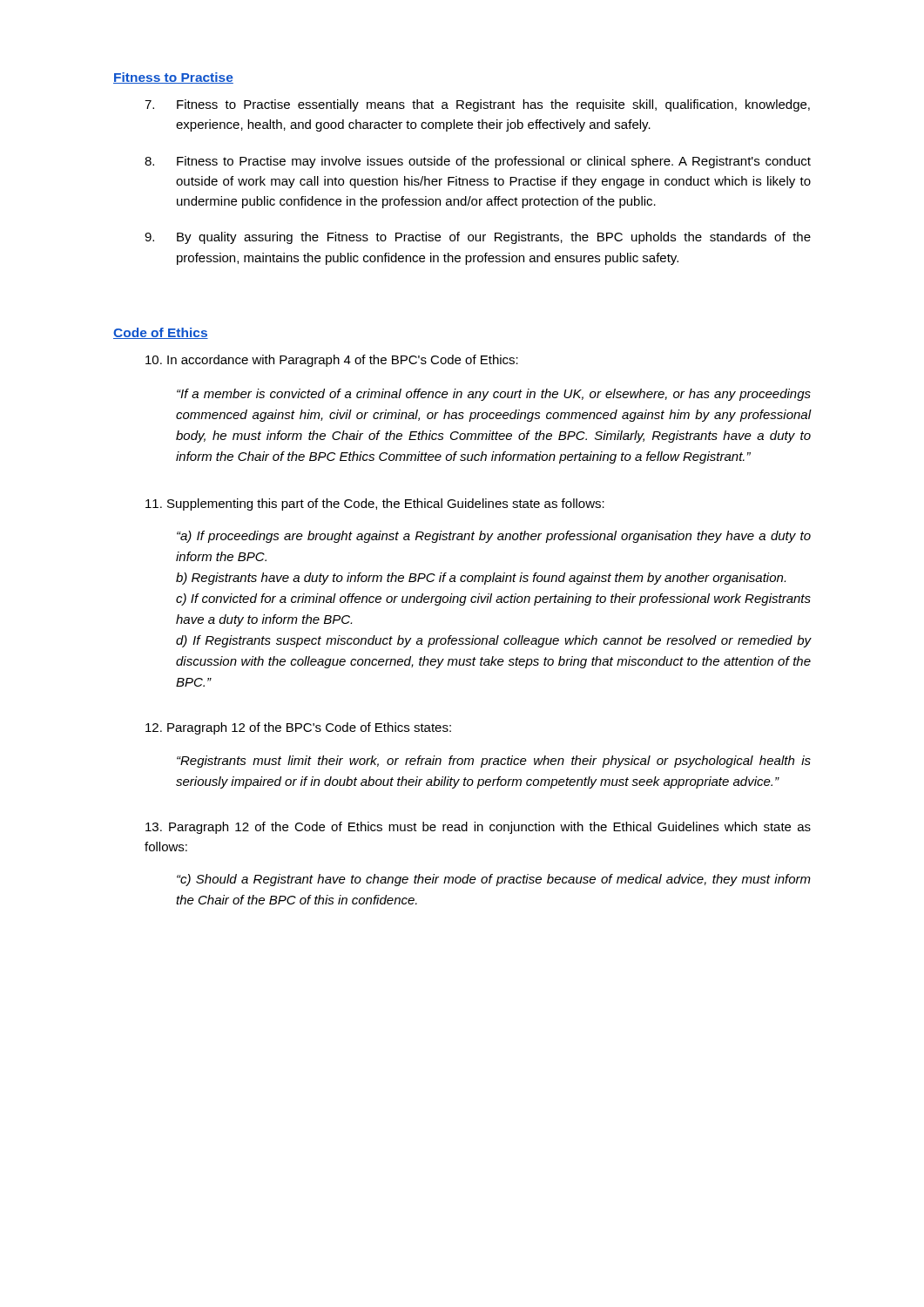Select the text block containing "Supplementing this part of"

tap(375, 503)
